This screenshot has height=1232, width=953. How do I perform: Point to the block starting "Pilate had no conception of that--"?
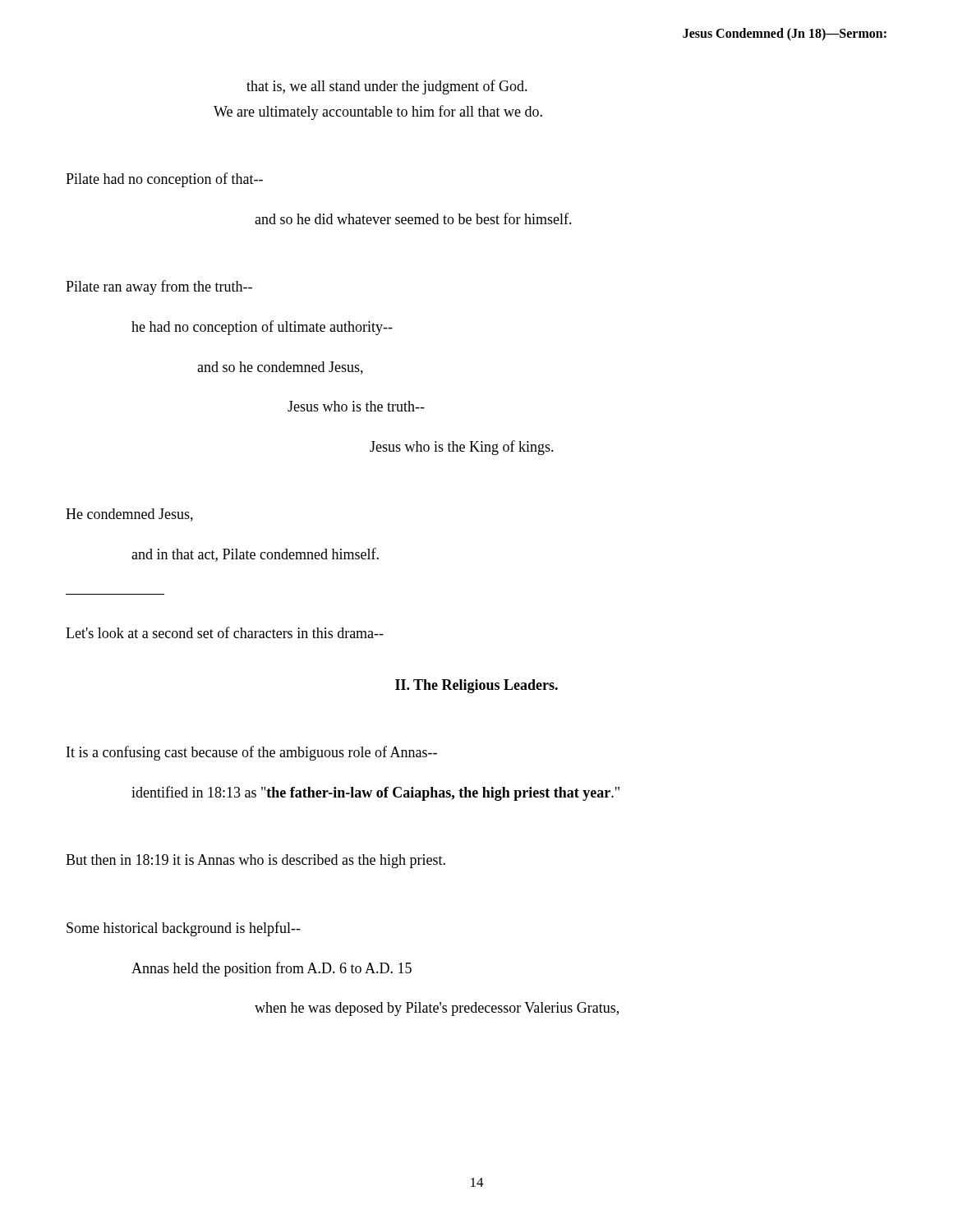(x=164, y=179)
